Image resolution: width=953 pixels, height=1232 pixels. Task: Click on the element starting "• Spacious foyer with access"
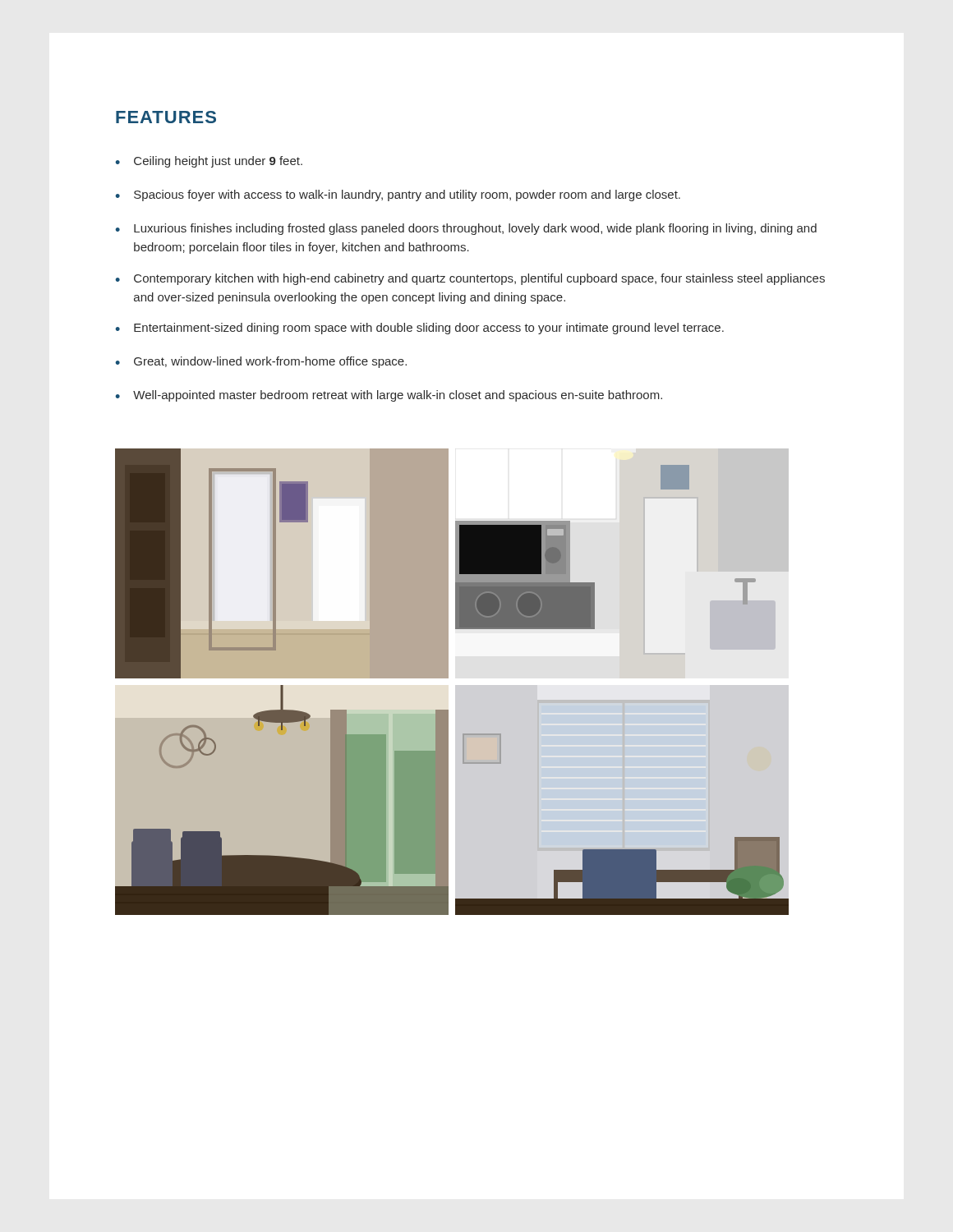(476, 196)
